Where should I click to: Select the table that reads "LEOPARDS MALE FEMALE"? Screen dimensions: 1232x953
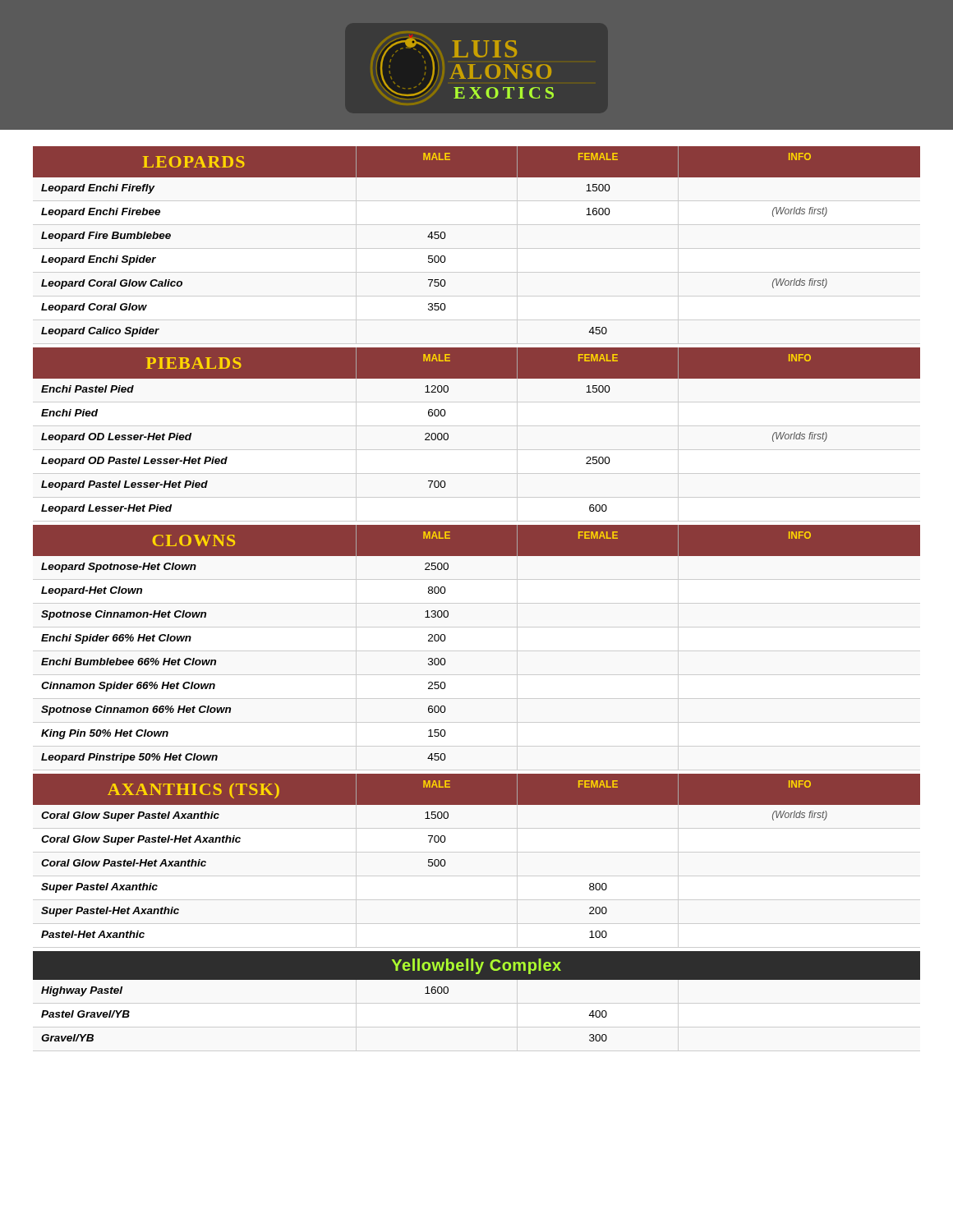(x=476, y=245)
